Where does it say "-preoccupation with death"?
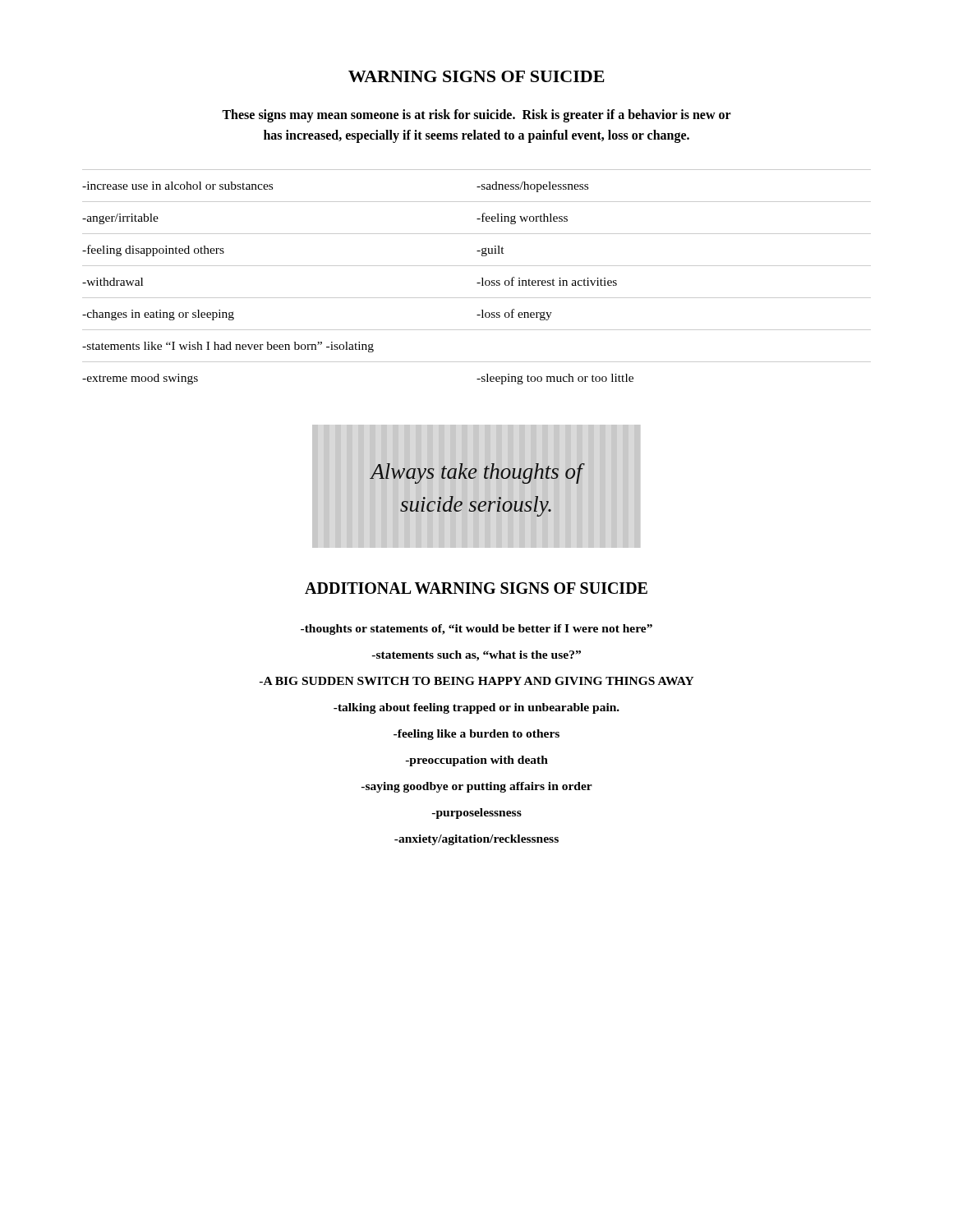This screenshot has height=1232, width=953. (476, 759)
